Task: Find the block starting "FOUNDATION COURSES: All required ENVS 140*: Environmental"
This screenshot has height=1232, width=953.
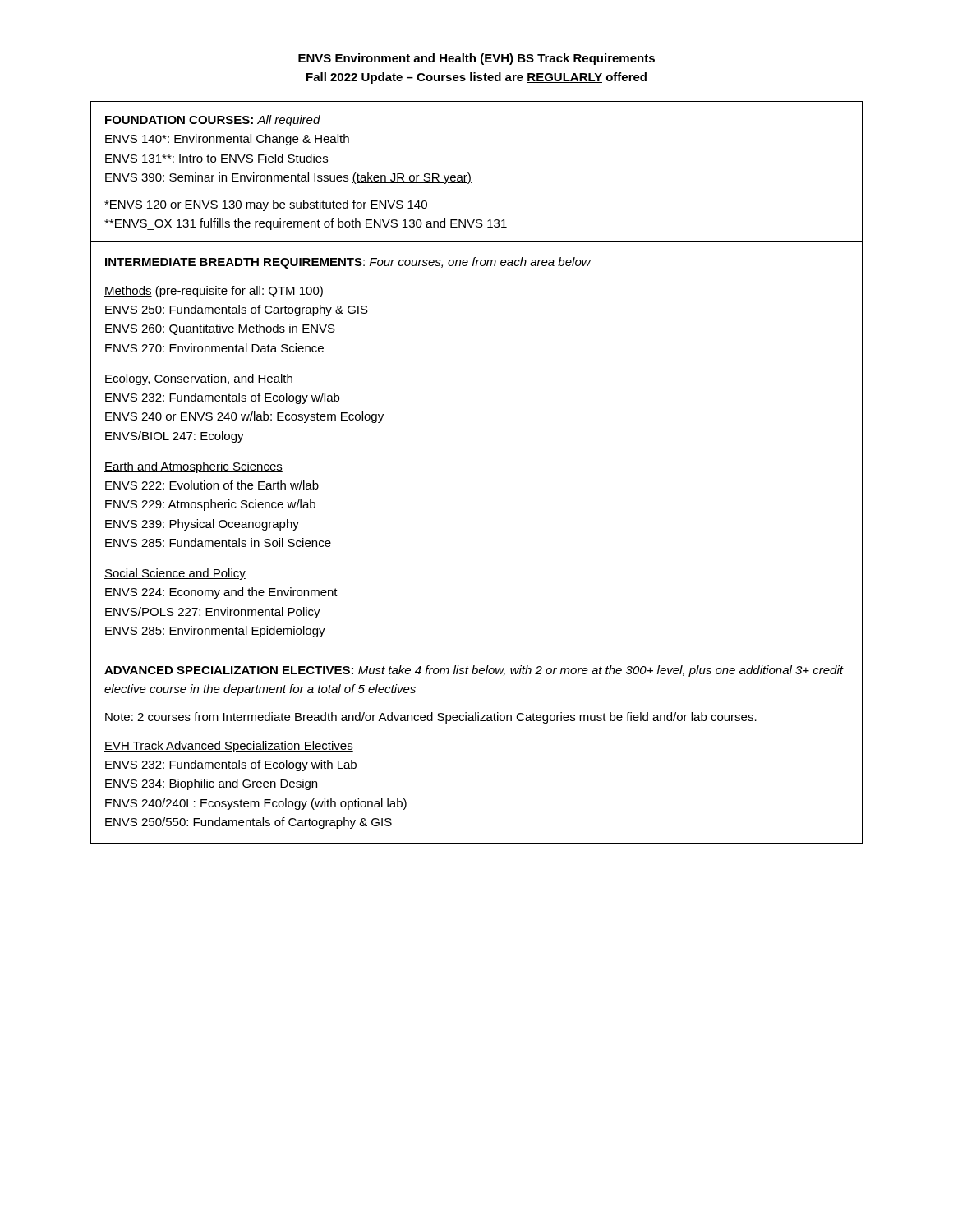Action: pyautogui.click(x=476, y=171)
